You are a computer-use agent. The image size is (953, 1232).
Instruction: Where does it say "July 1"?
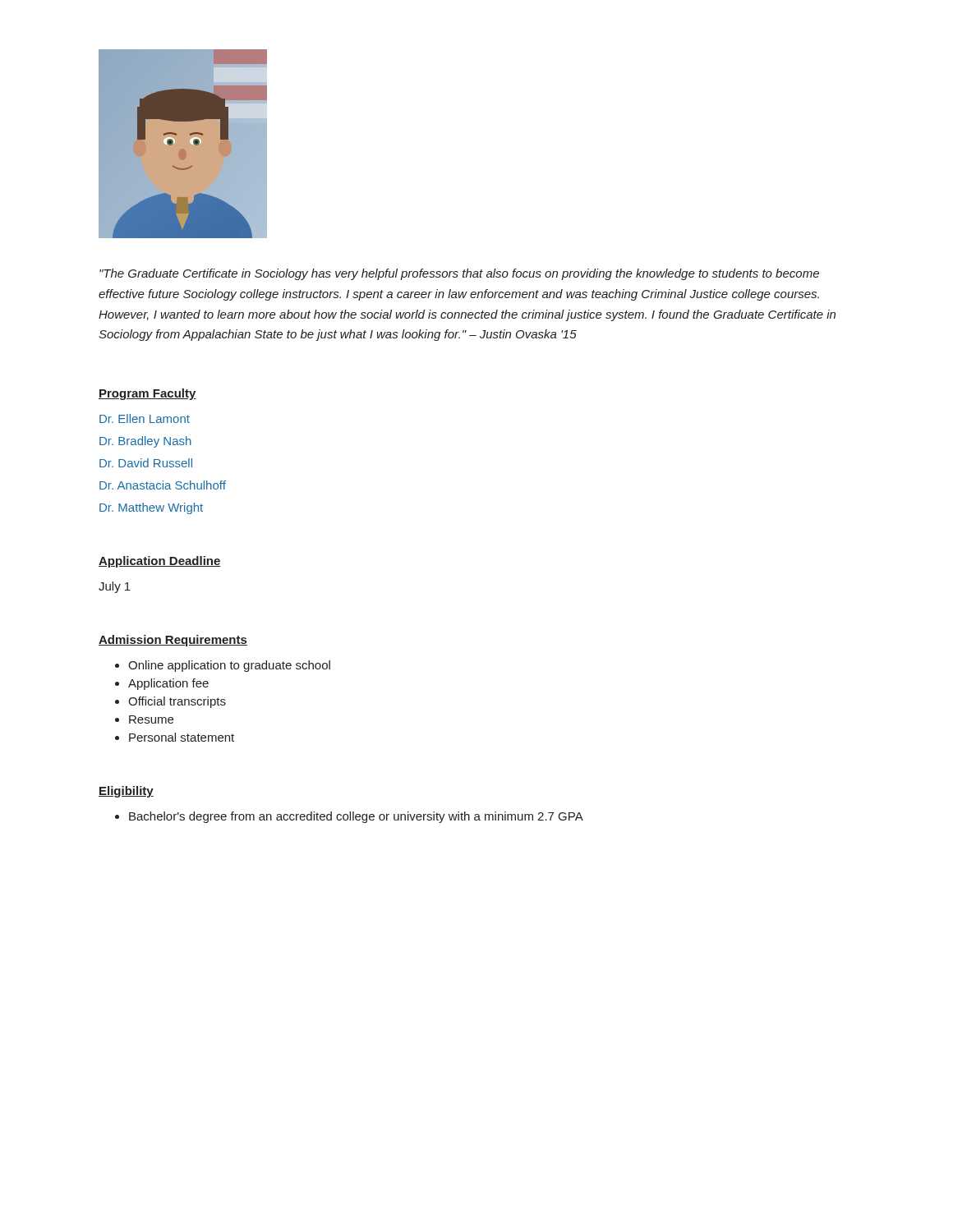[115, 586]
